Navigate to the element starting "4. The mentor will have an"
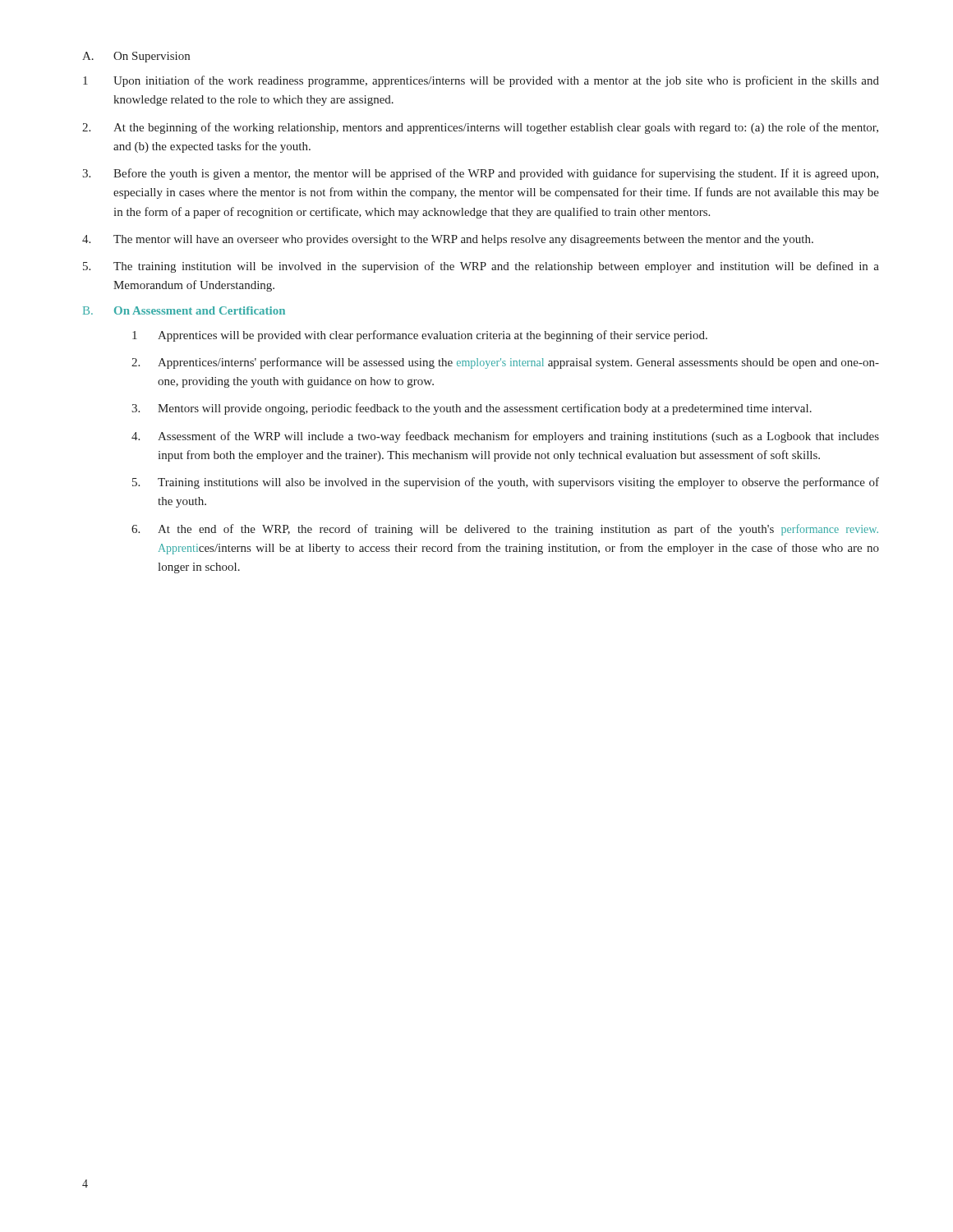The image size is (953, 1232). coord(481,239)
